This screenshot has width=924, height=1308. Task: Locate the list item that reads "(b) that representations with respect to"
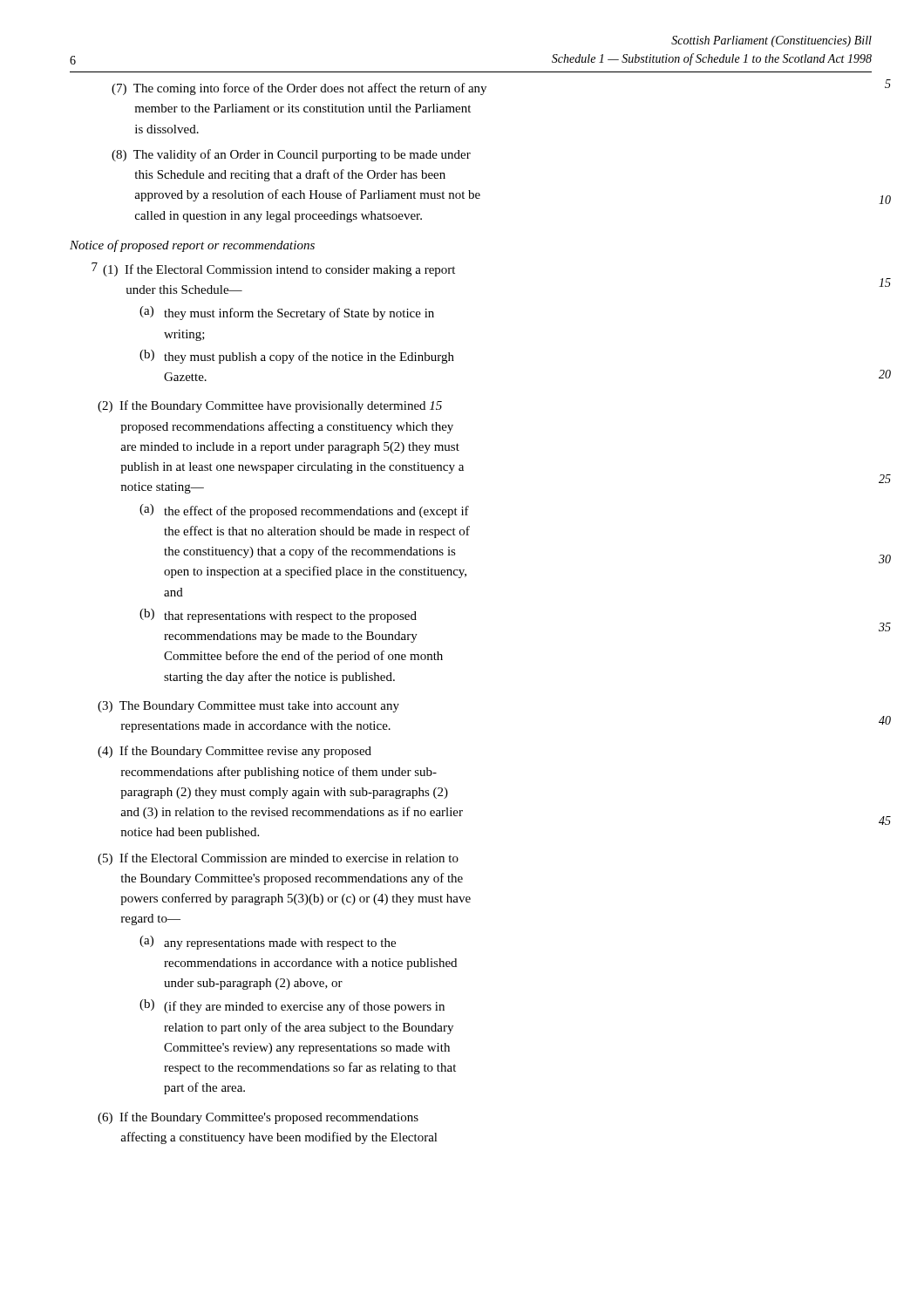coord(291,646)
